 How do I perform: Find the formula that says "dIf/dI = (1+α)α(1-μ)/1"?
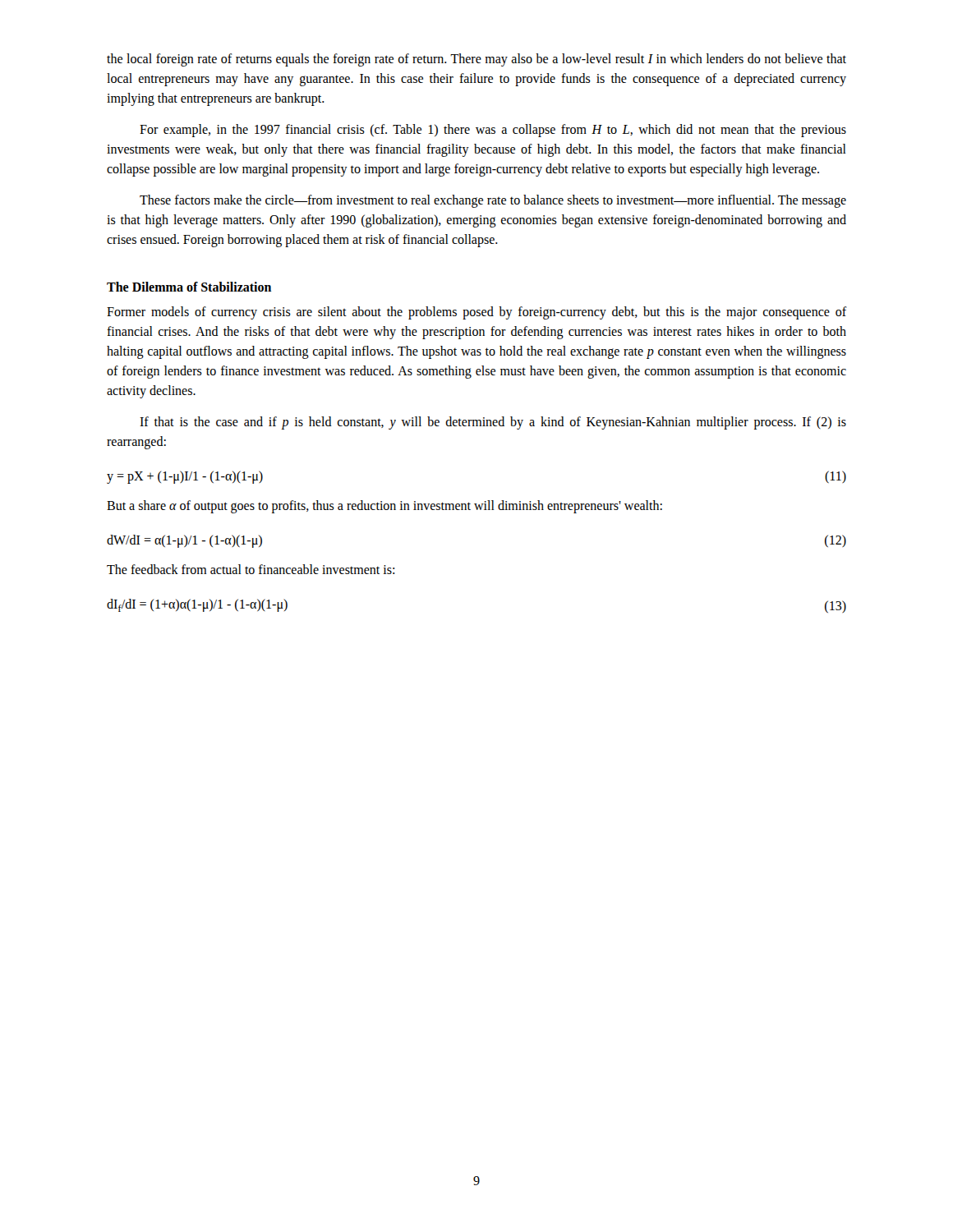pos(198,605)
